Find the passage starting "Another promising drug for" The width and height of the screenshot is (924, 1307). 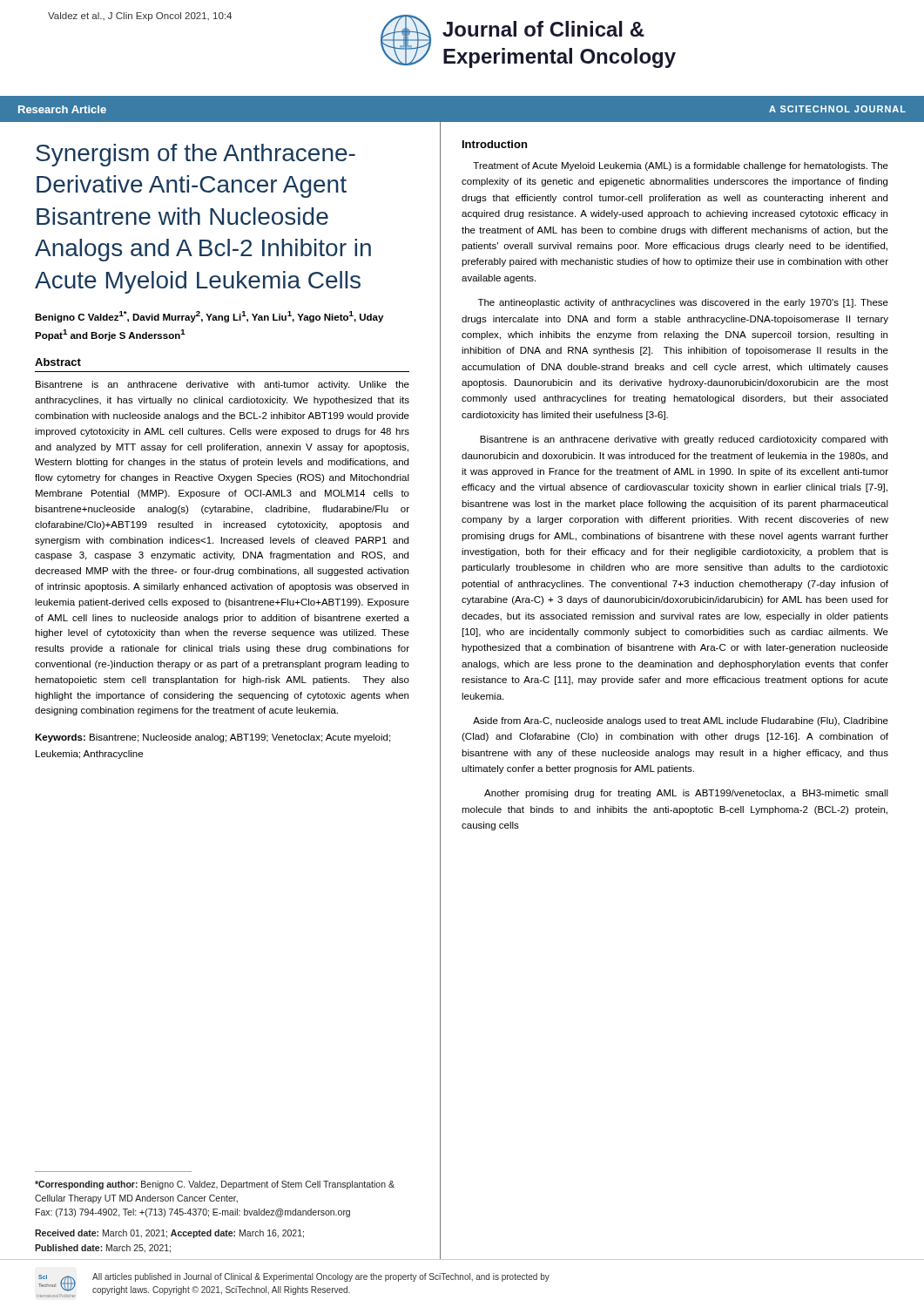click(x=675, y=809)
